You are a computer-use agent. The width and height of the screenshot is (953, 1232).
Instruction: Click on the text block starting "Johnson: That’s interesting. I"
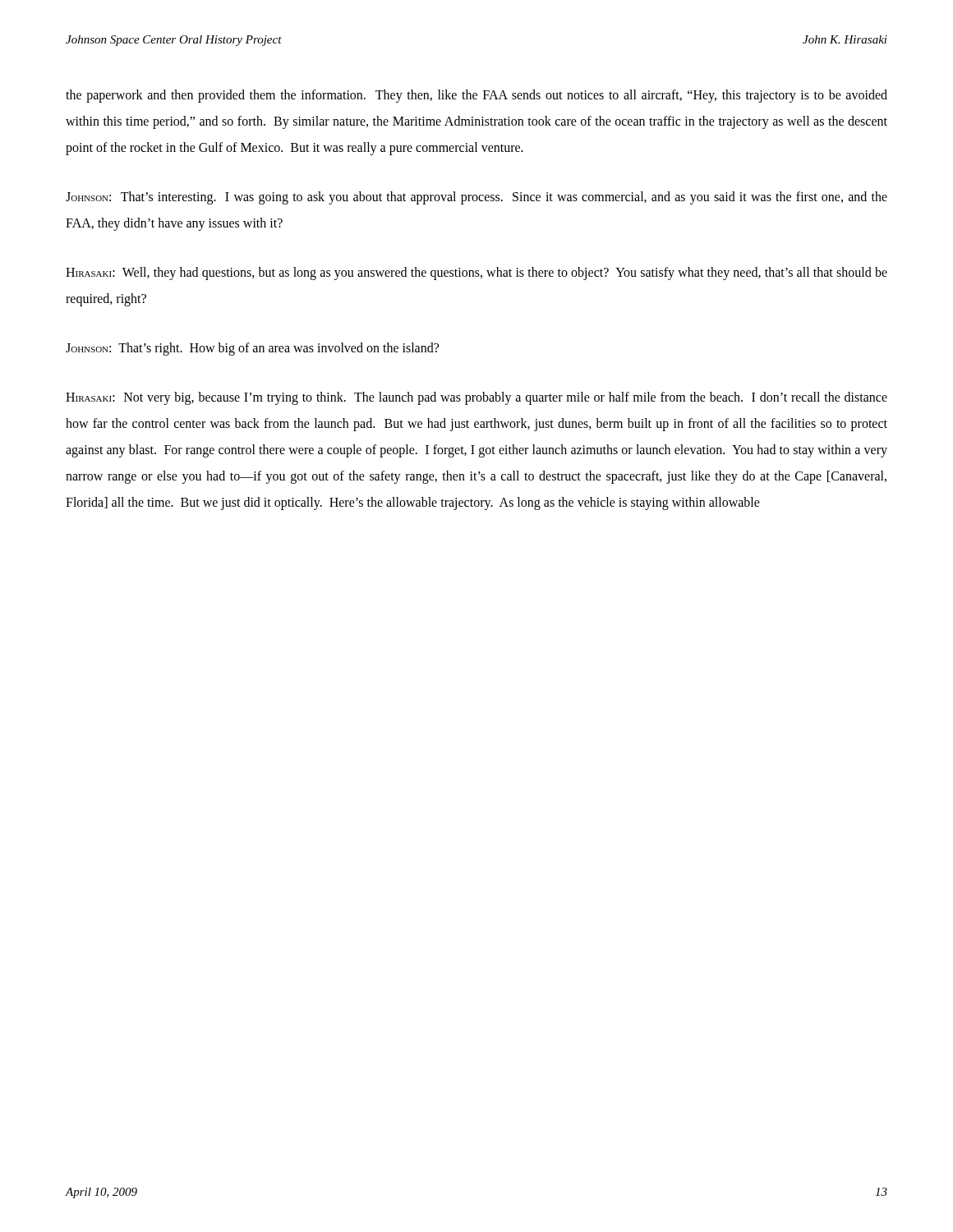(x=476, y=210)
